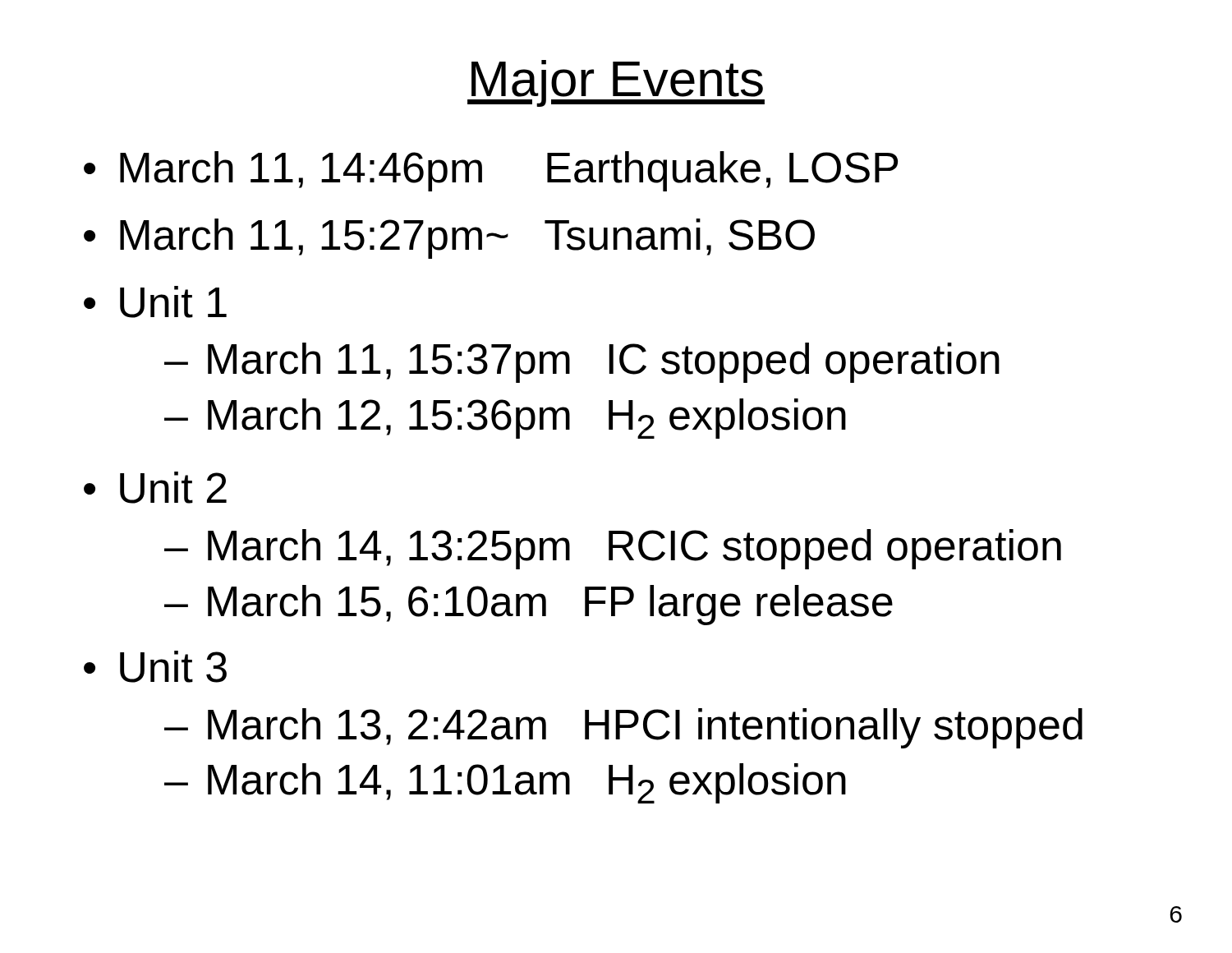Click on the region starting "– March 15, 6:10am FP large release"
This screenshot has height=953, width=1232.
[529, 602]
